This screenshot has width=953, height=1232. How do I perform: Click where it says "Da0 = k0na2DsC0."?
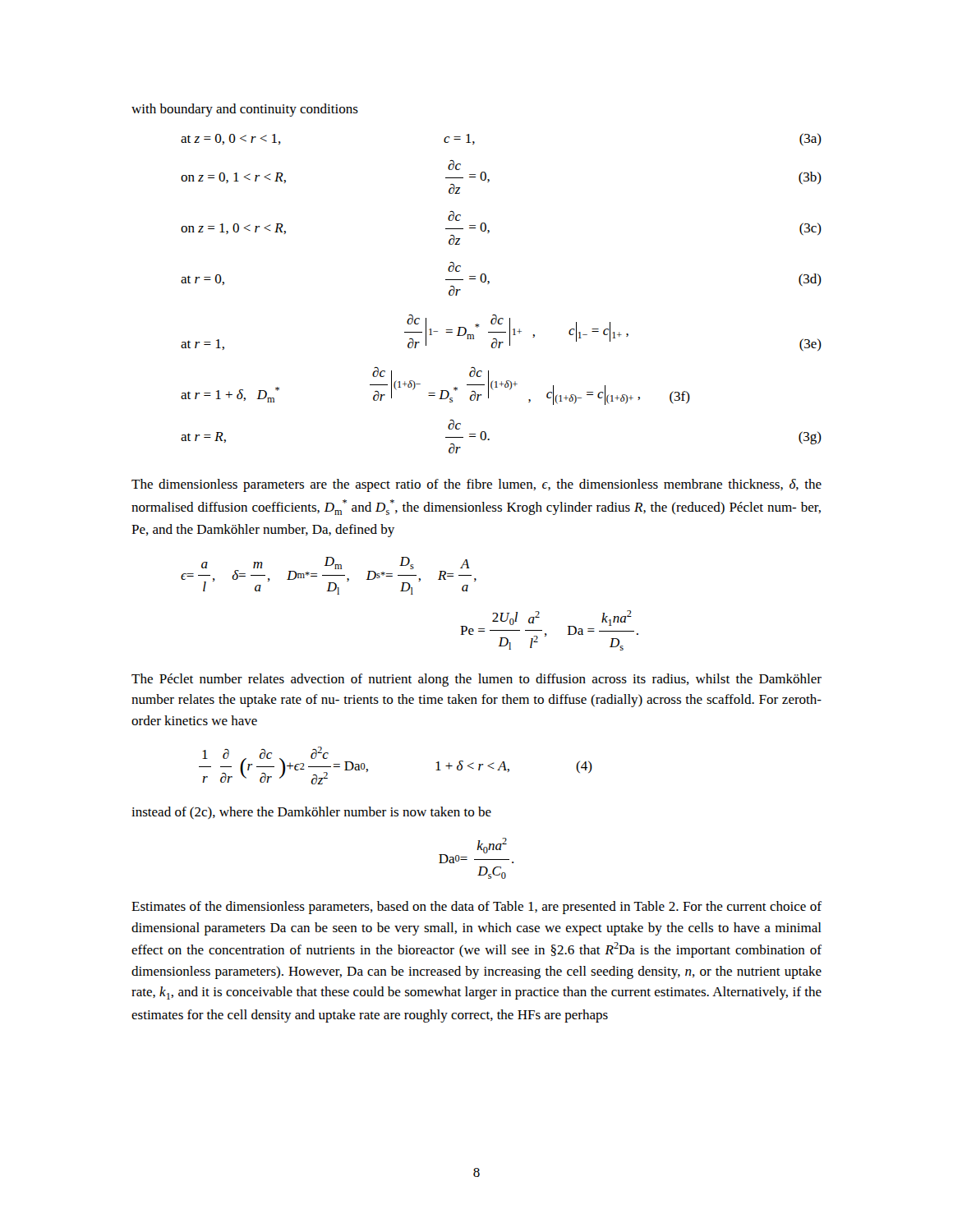[x=476, y=859]
